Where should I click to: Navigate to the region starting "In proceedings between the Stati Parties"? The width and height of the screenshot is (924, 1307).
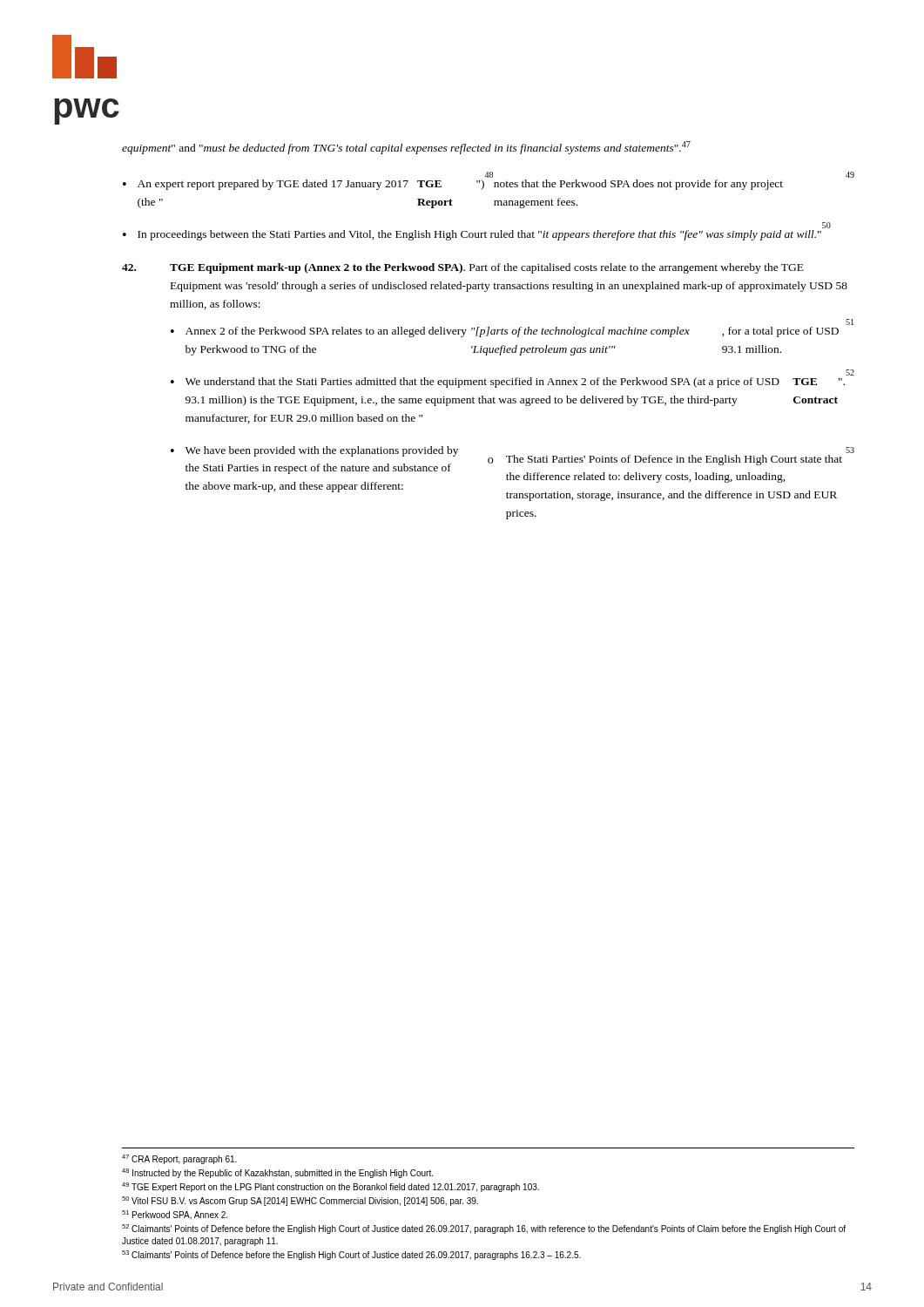tap(484, 235)
